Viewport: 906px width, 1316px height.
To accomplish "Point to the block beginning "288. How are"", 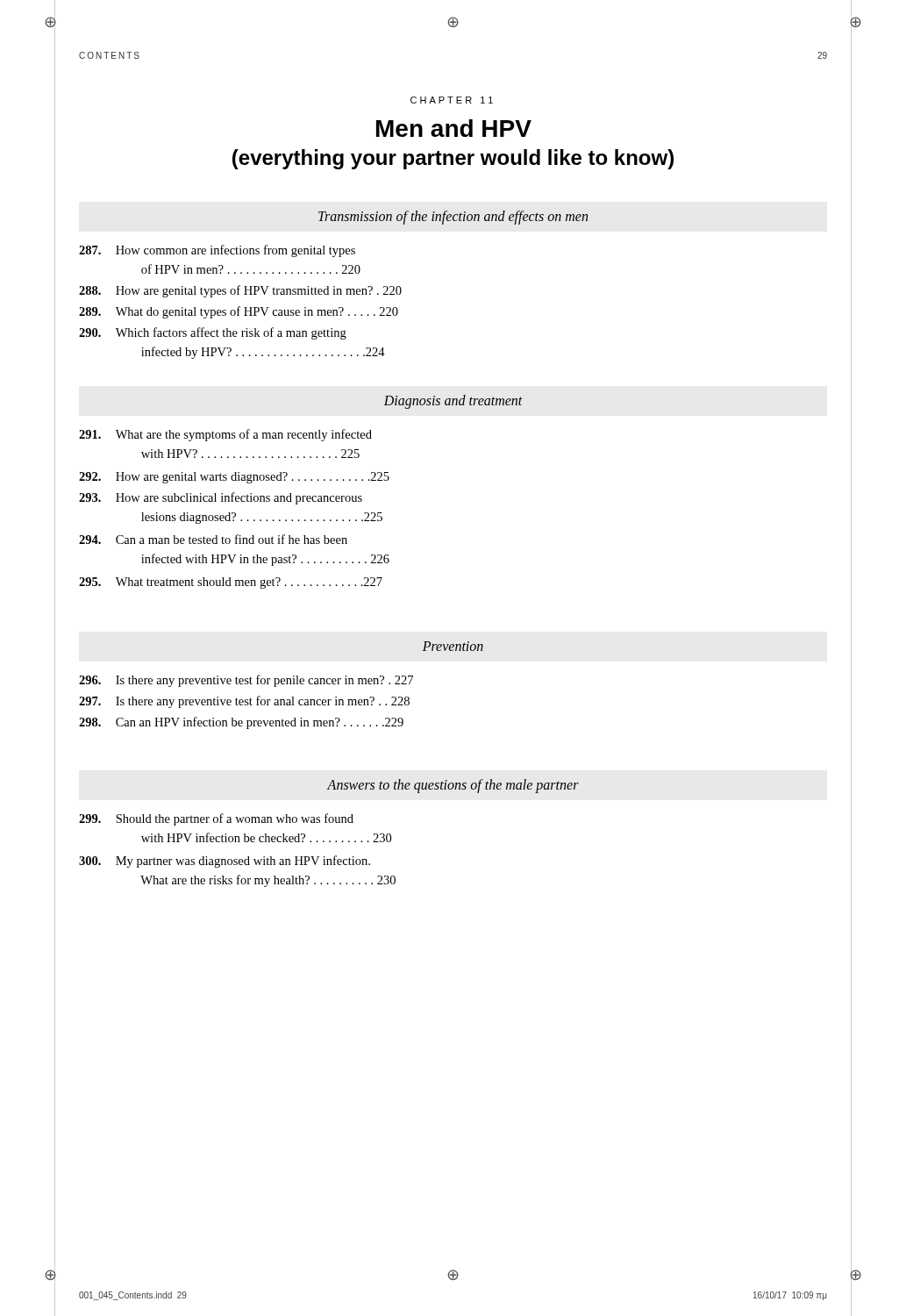I will (x=240, y=291).
